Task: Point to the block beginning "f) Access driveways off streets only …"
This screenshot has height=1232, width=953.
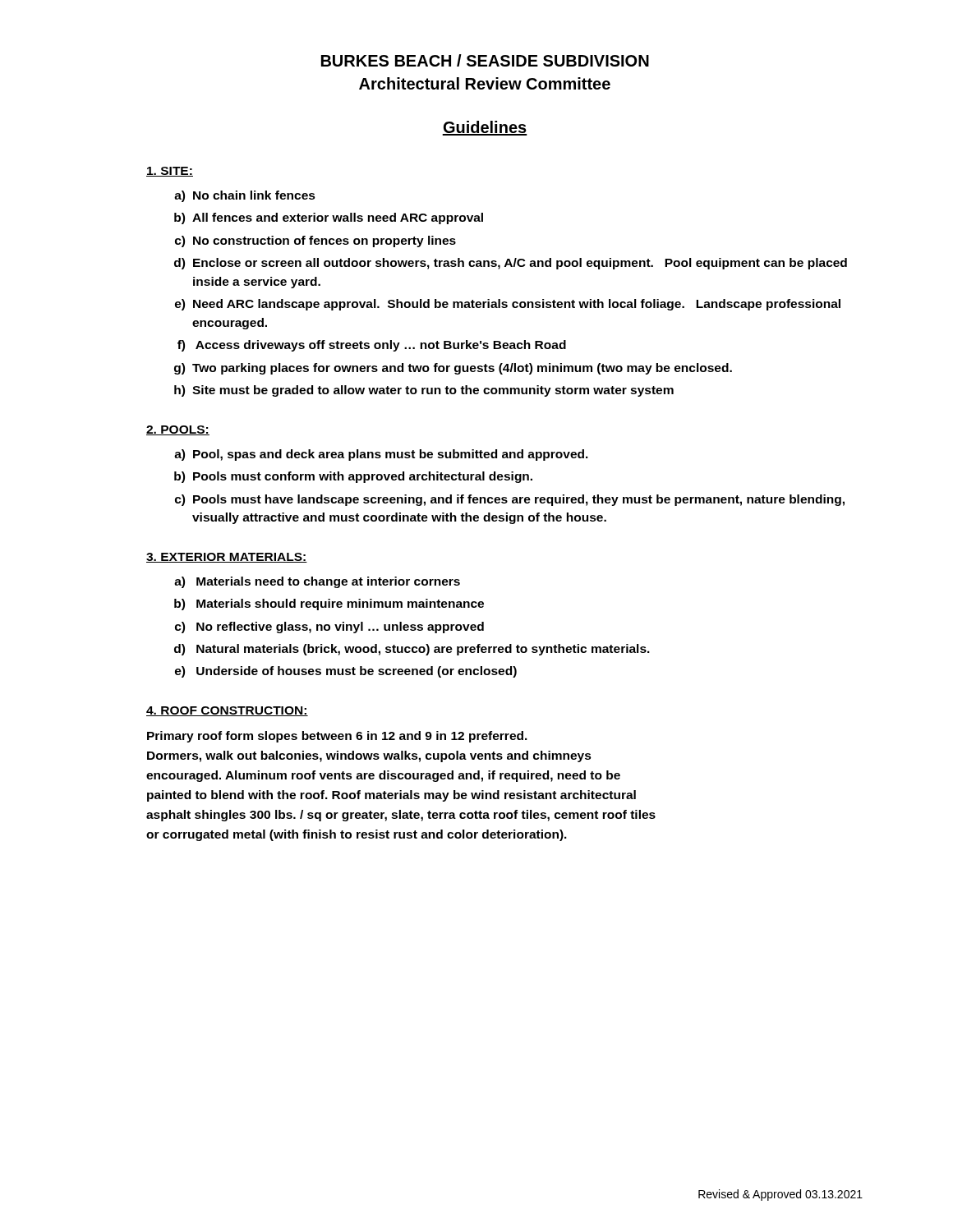Action: tap(504, 345)
